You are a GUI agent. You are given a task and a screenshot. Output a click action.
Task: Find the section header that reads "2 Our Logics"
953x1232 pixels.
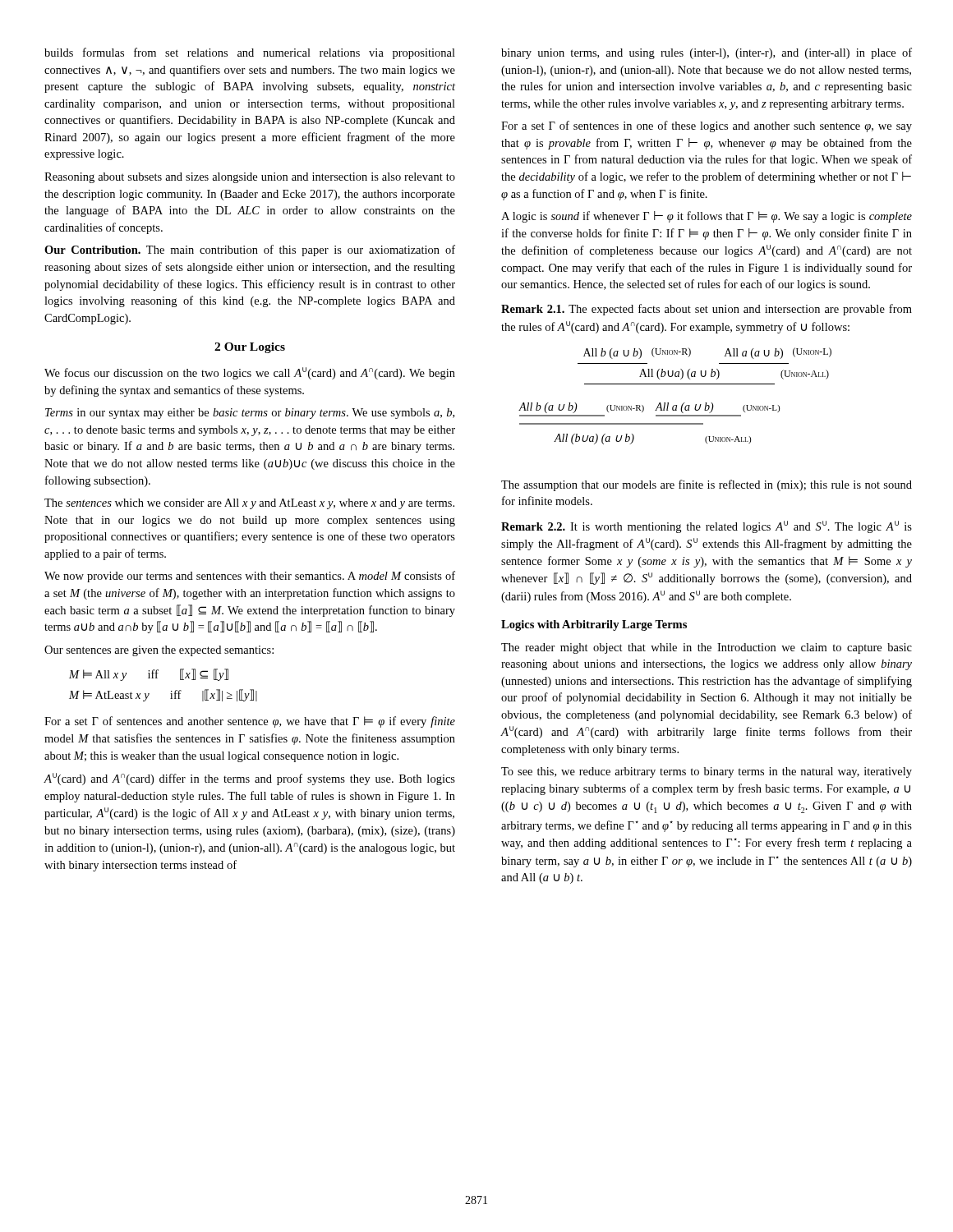pos(250,347)
